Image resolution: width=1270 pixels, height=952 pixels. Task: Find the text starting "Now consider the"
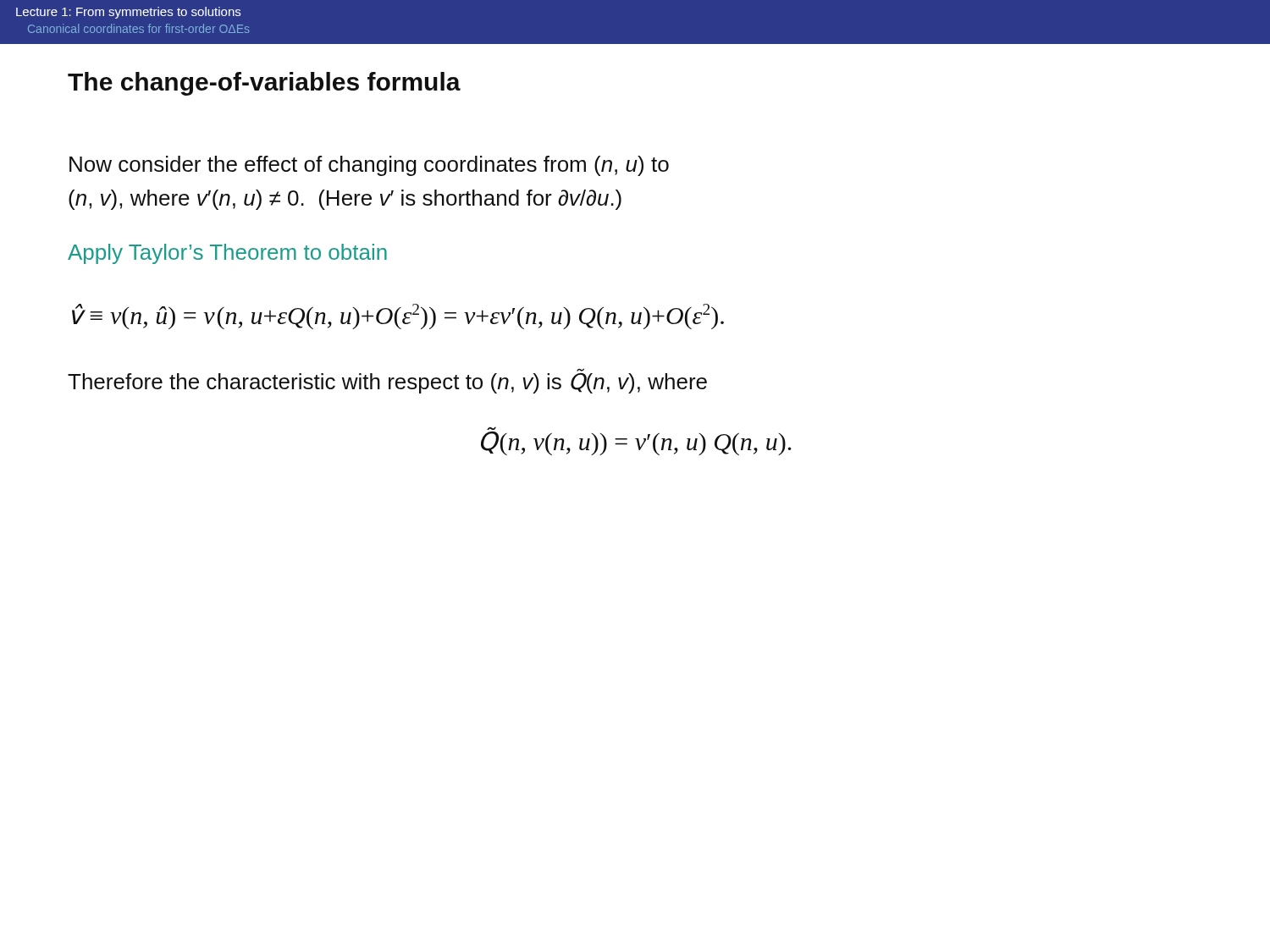tap(369, 181)
